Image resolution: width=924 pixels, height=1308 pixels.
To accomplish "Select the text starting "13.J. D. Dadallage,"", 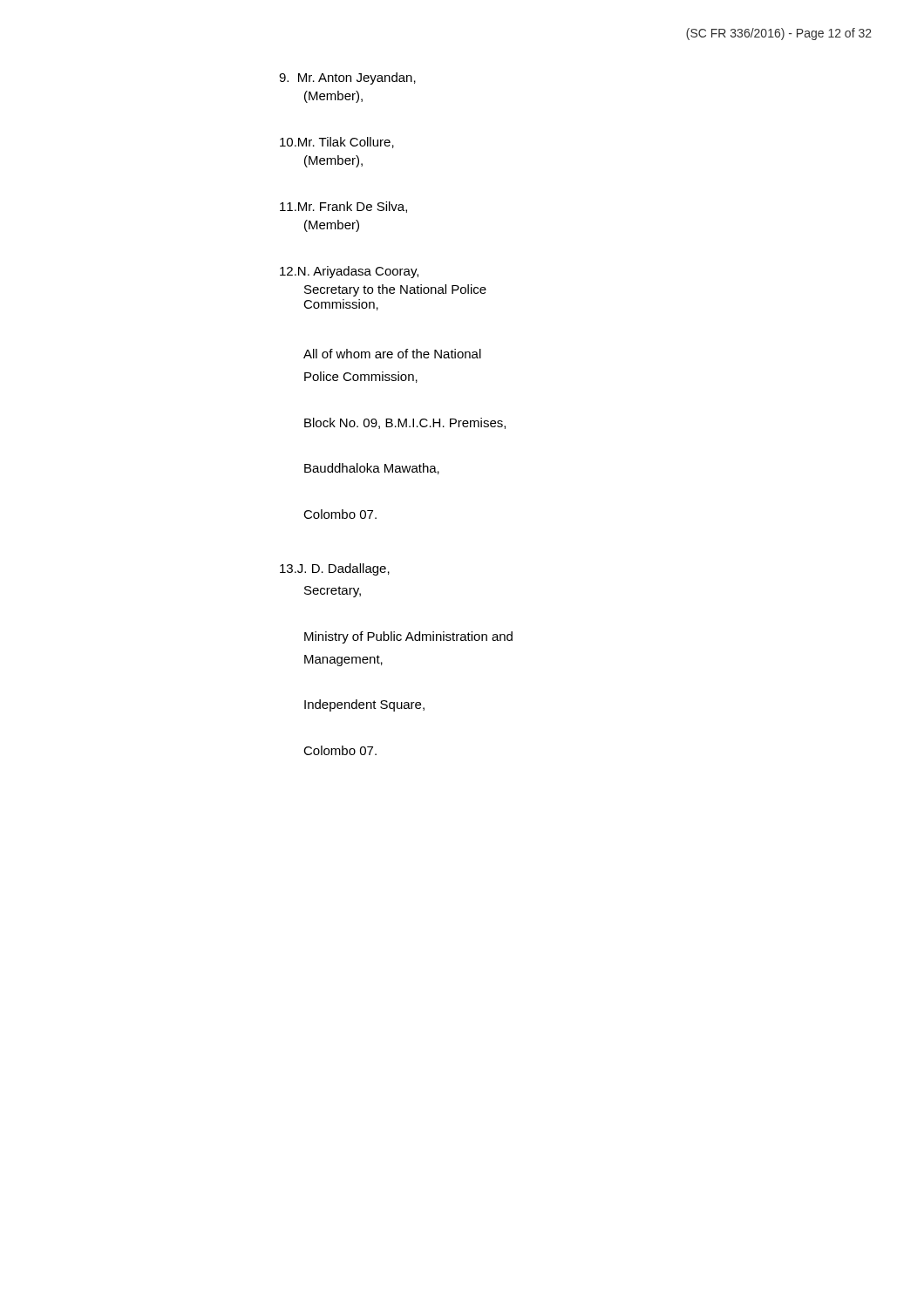I will pos(335,569).
